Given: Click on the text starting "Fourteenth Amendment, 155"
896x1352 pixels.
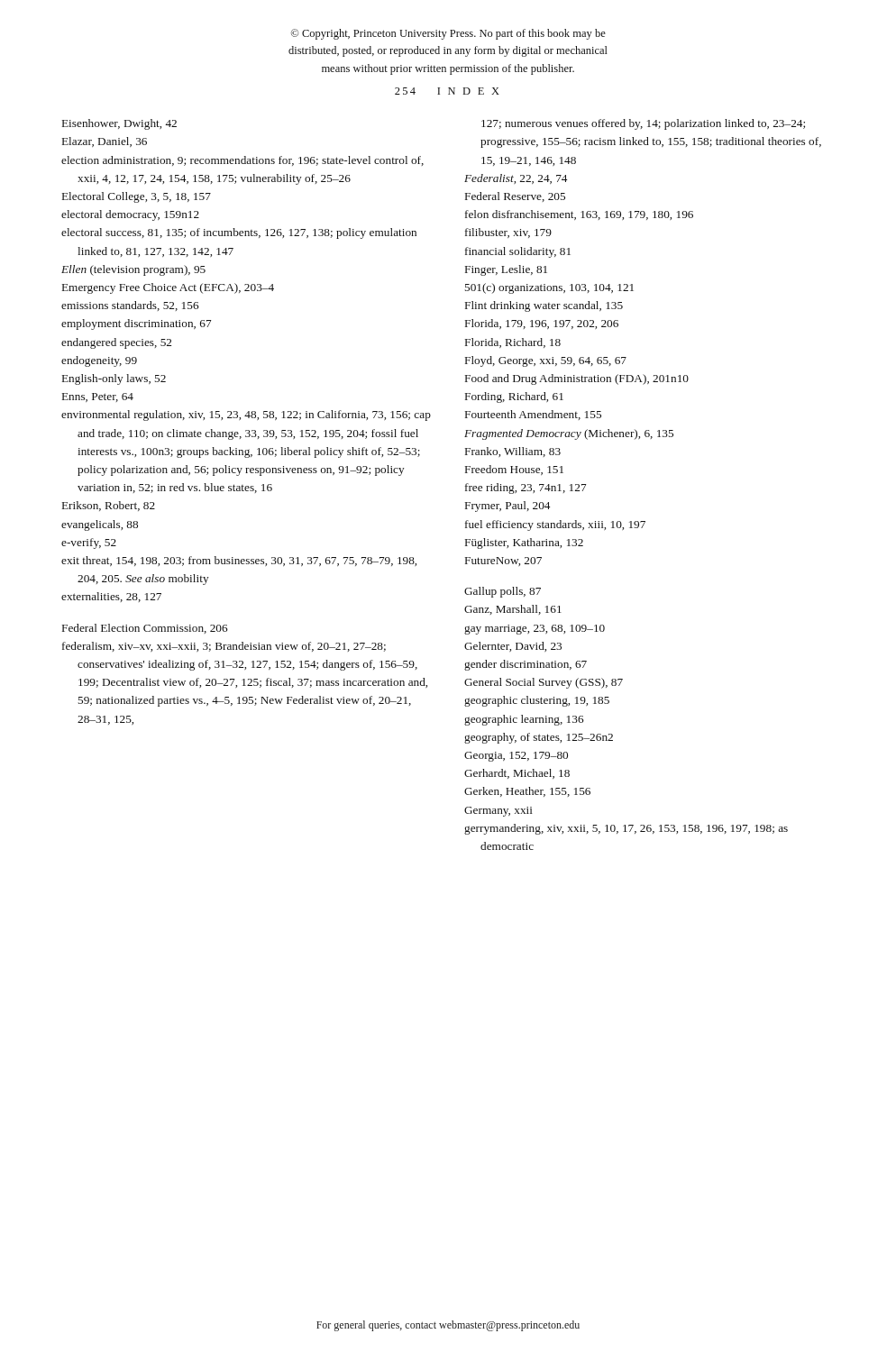Looking at the screenshot, I should [533, 415].
